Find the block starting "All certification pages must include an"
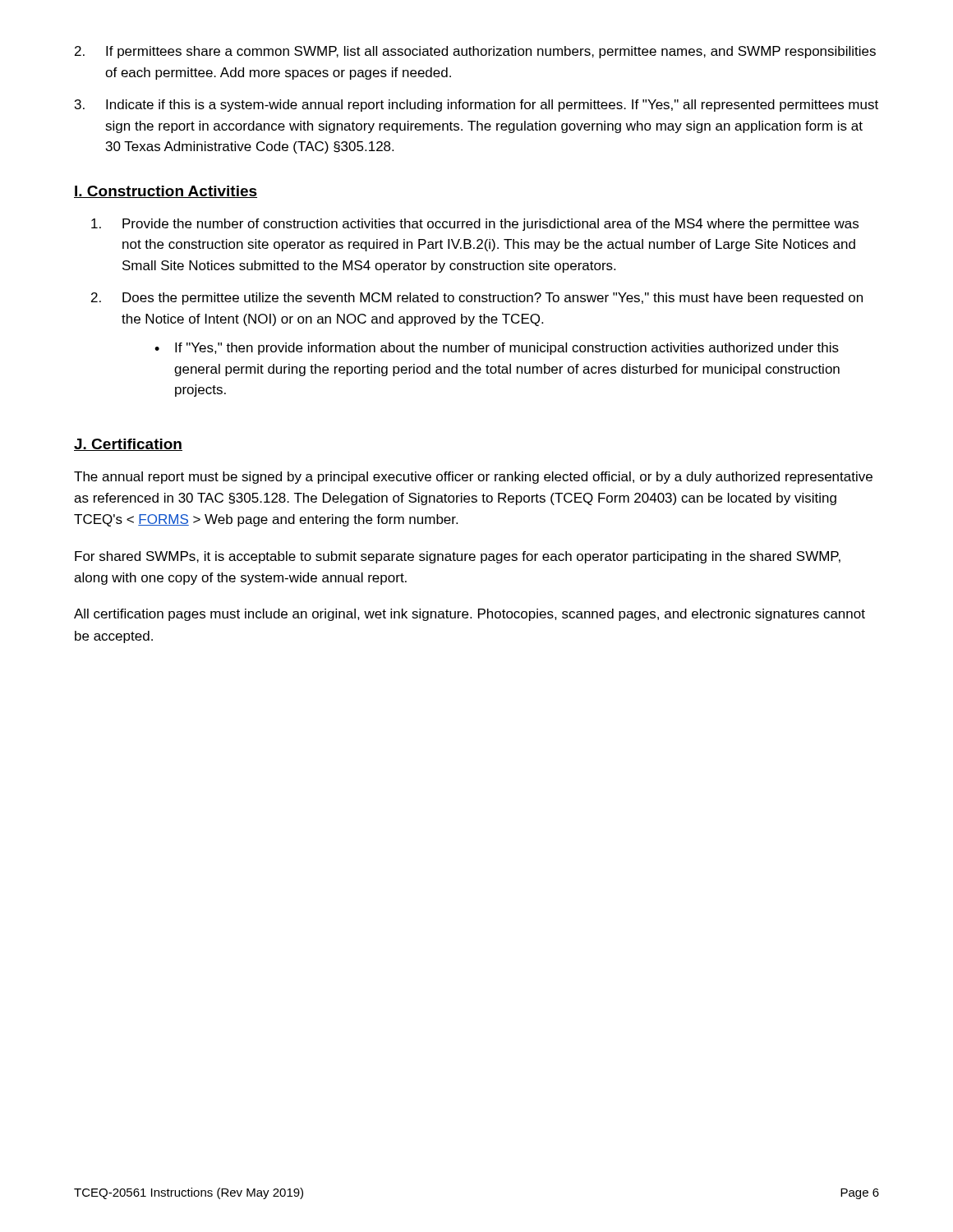This screenshot has height=1232, width=953. pos(469,625)
